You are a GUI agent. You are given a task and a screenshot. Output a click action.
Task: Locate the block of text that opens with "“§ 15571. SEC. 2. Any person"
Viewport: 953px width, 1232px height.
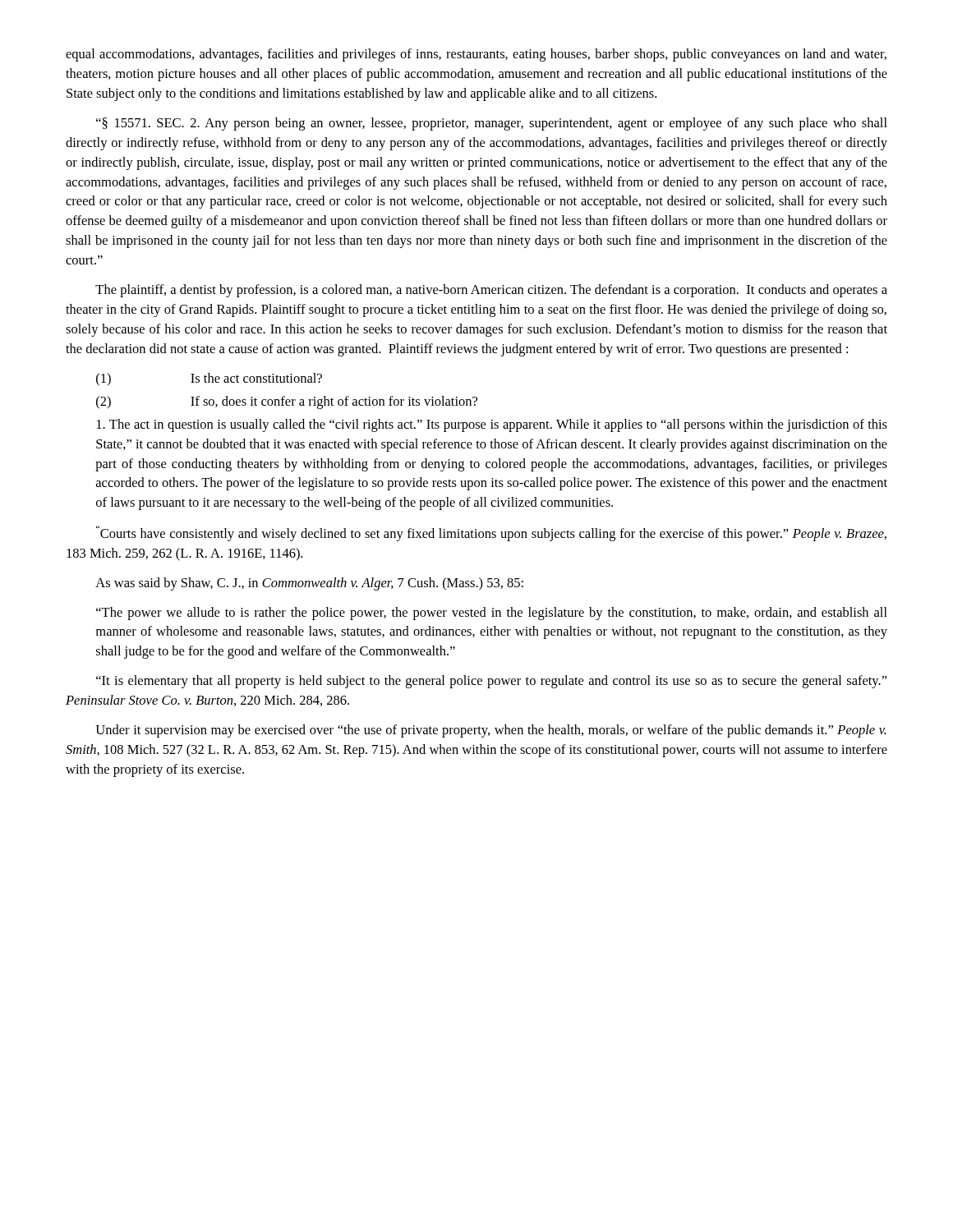tap(476, 191)
